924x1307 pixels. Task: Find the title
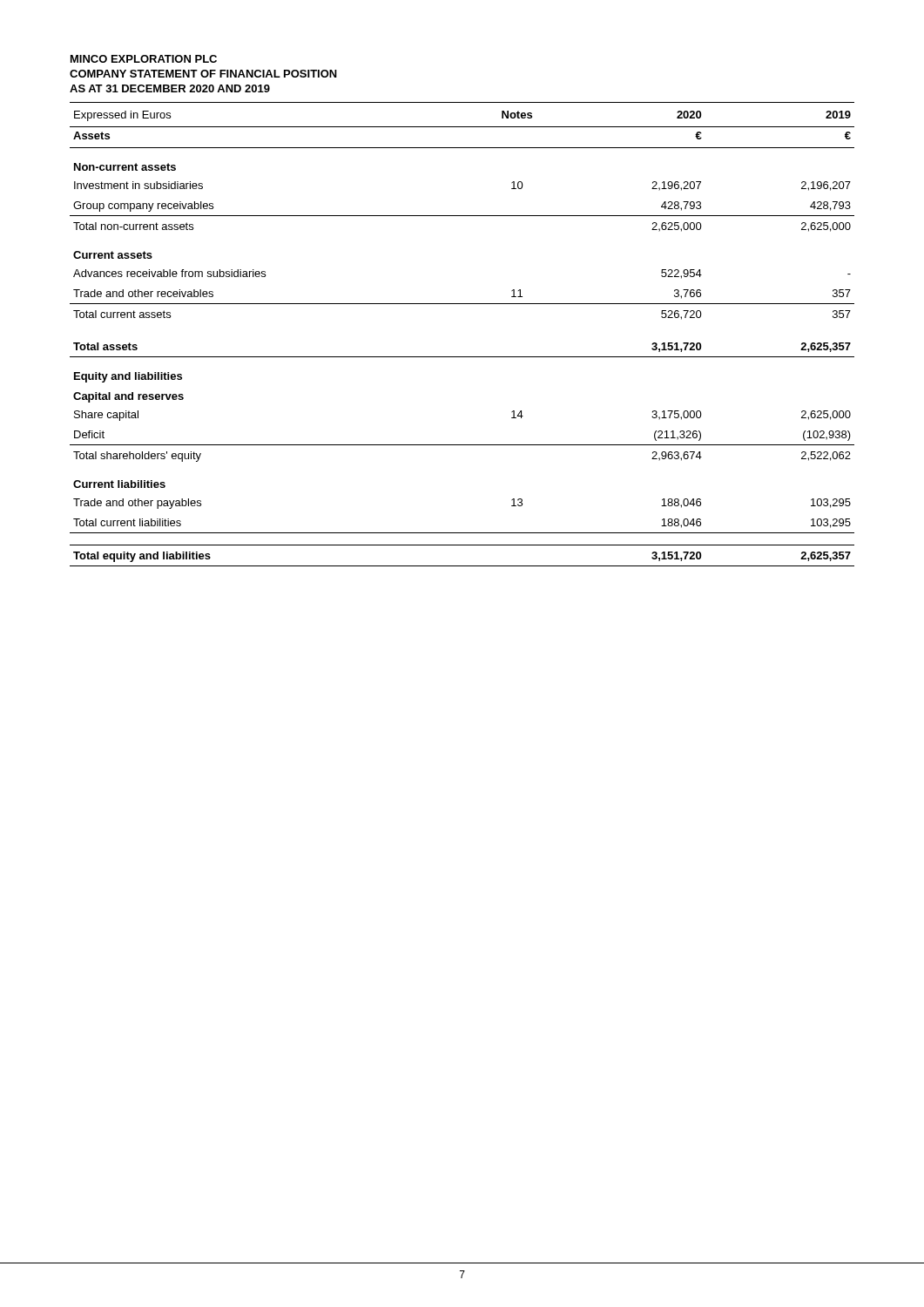(462, 74)
